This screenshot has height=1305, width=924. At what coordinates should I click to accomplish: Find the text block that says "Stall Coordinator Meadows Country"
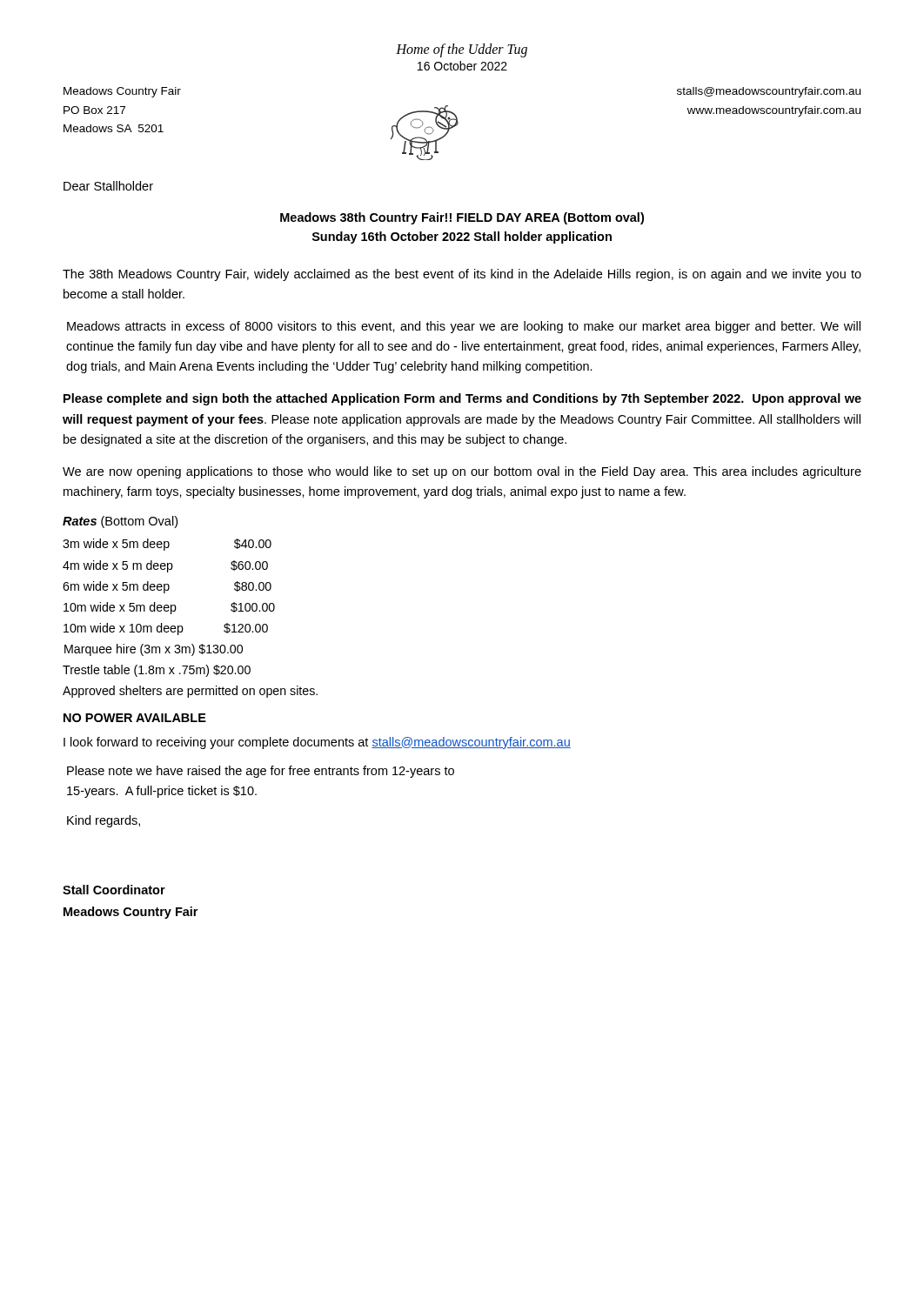point(130,901)
